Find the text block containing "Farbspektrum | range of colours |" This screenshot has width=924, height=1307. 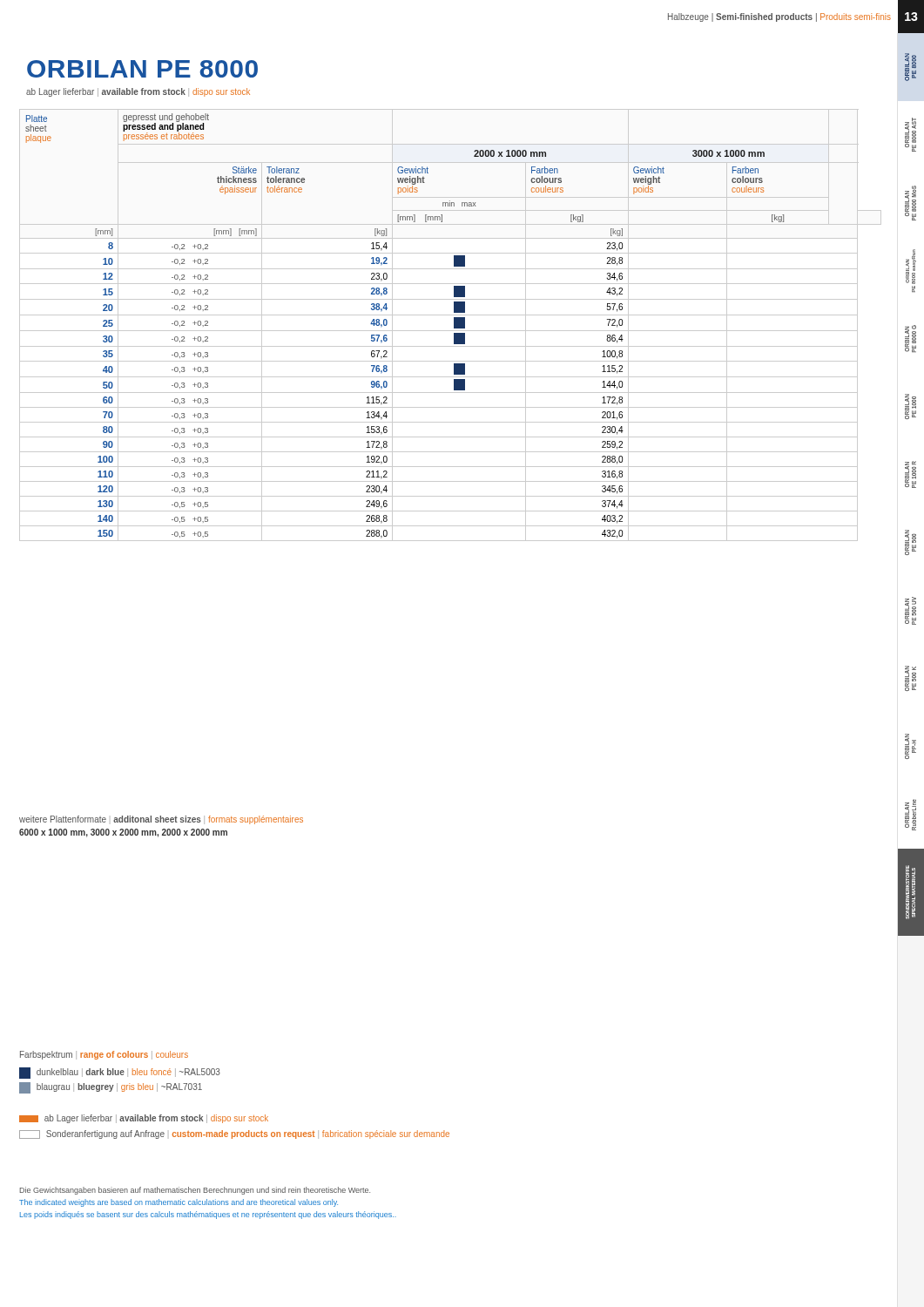pyautogui.click(x=104, y=1055)
